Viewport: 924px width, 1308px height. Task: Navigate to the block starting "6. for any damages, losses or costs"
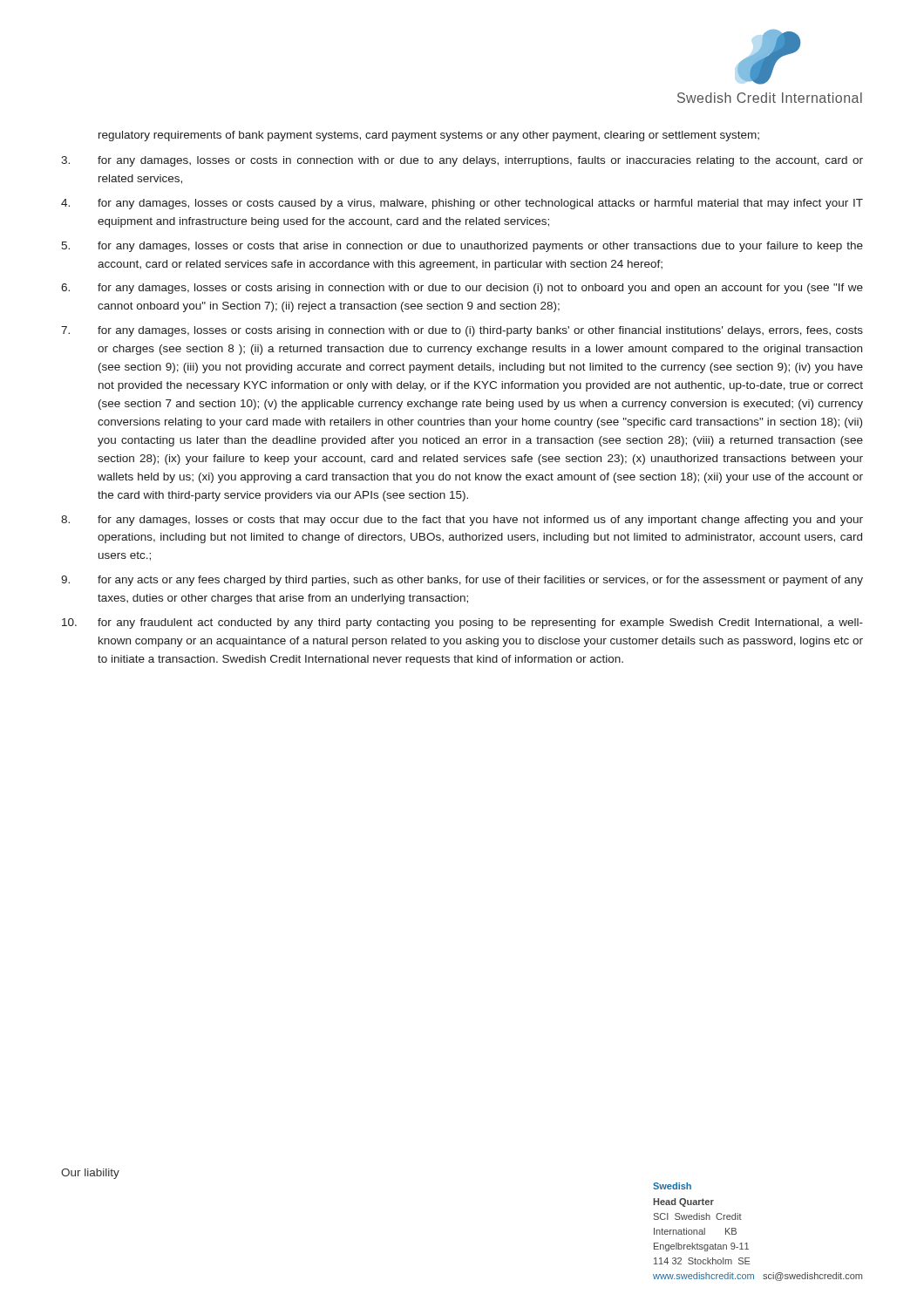point(462,298)
